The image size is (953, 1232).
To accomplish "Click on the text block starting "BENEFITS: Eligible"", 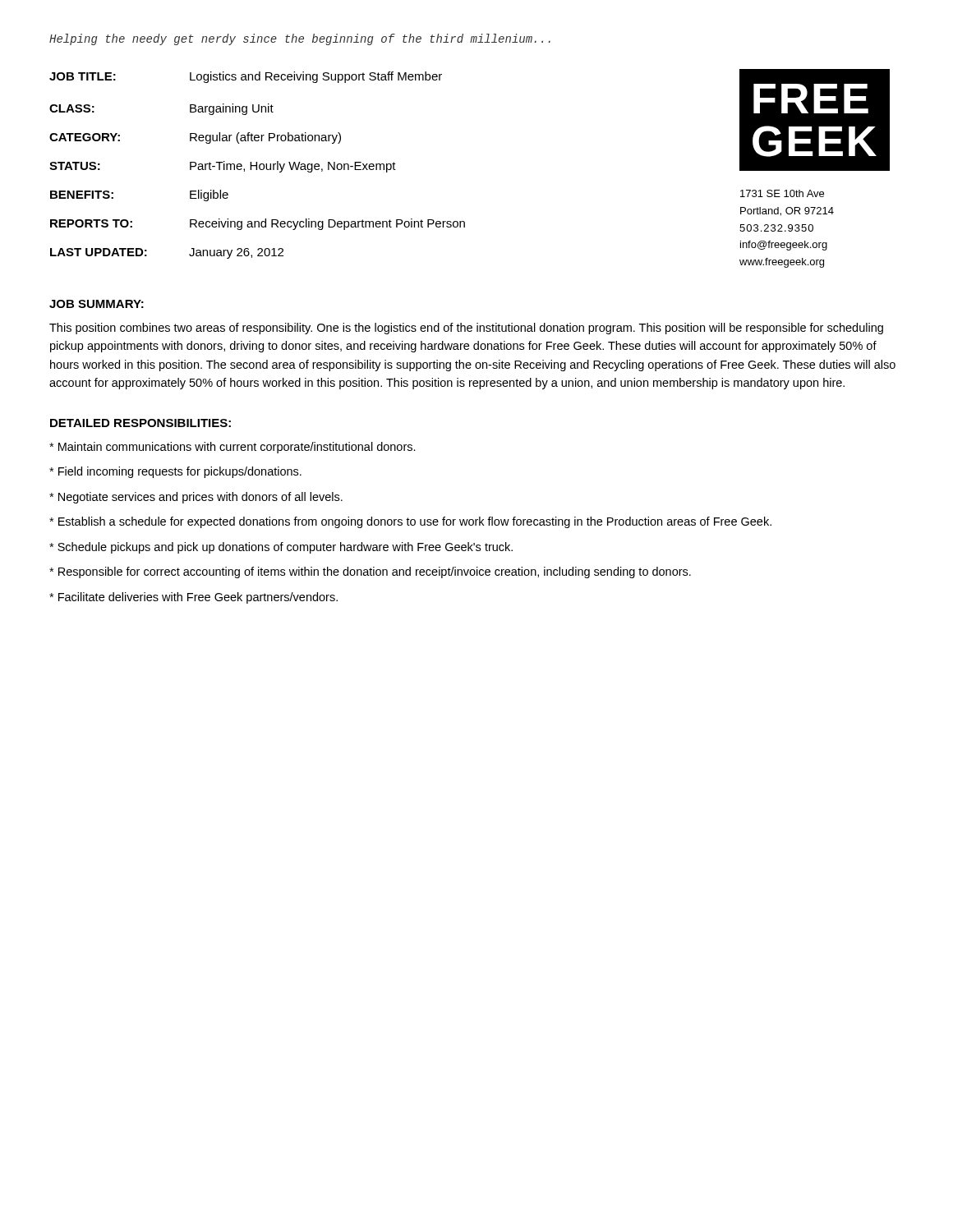I will pos(79,195).
